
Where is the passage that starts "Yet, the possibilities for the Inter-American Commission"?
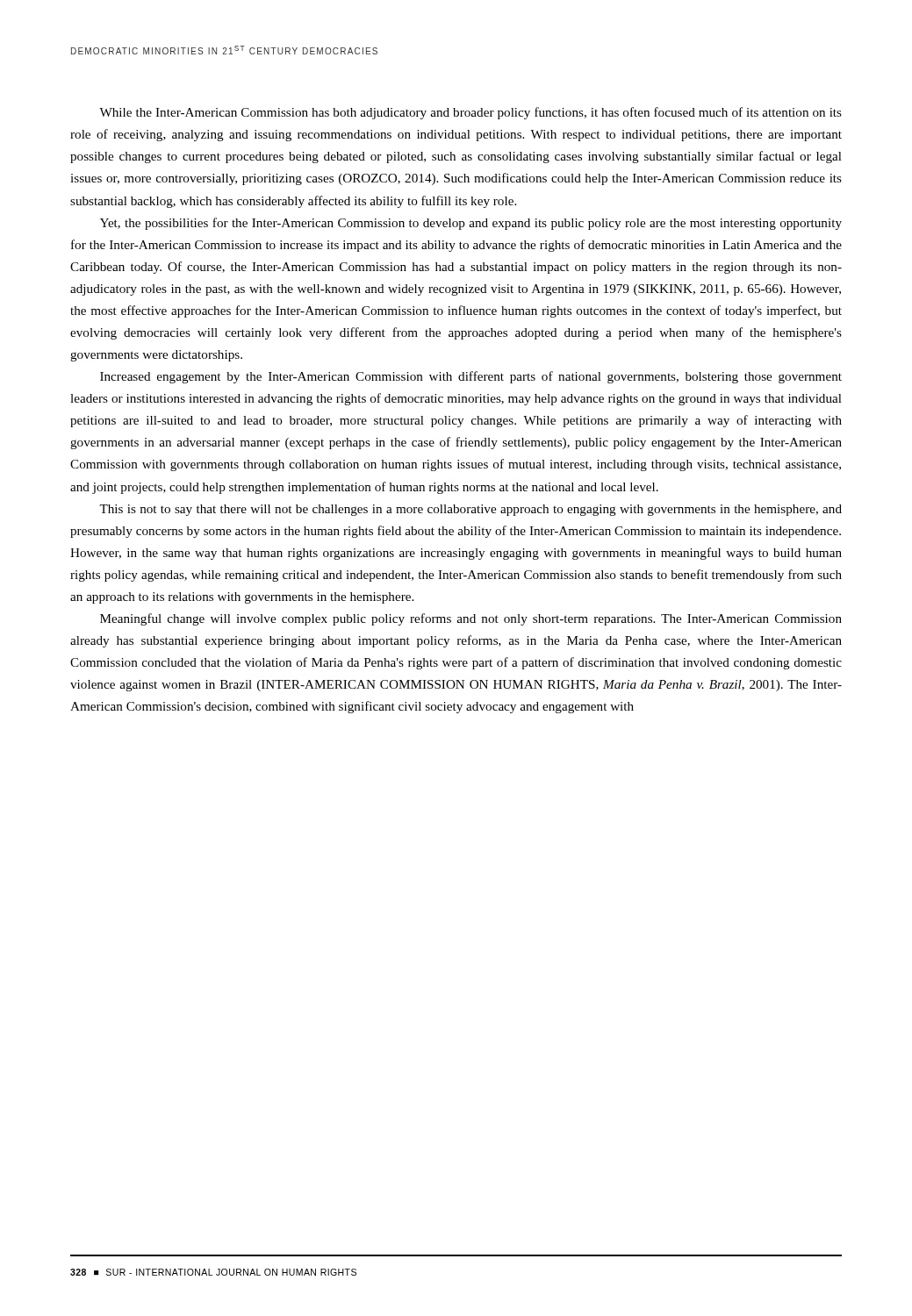click(x=456, y=288)
